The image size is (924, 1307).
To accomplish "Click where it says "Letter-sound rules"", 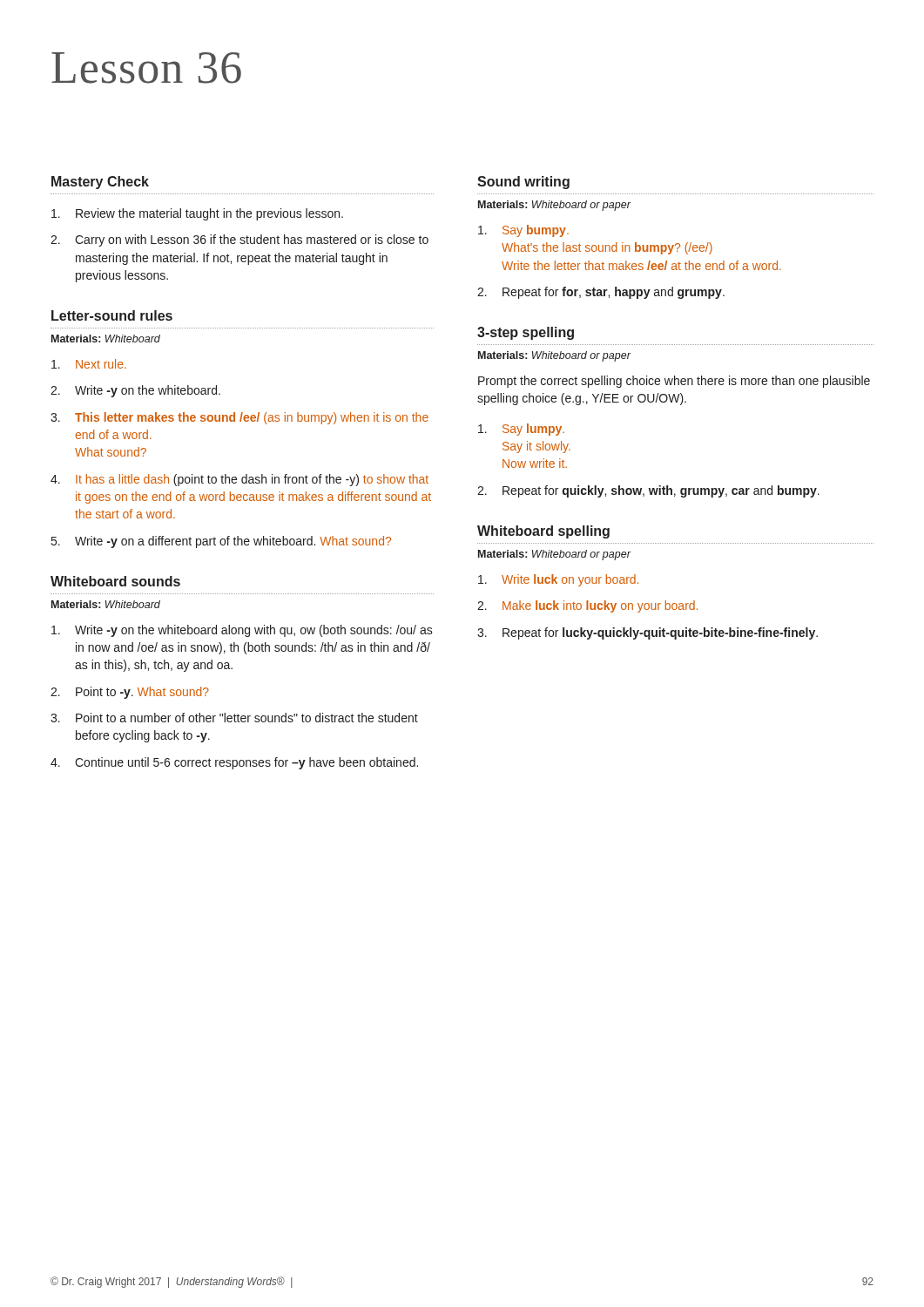I will (242, 319).
